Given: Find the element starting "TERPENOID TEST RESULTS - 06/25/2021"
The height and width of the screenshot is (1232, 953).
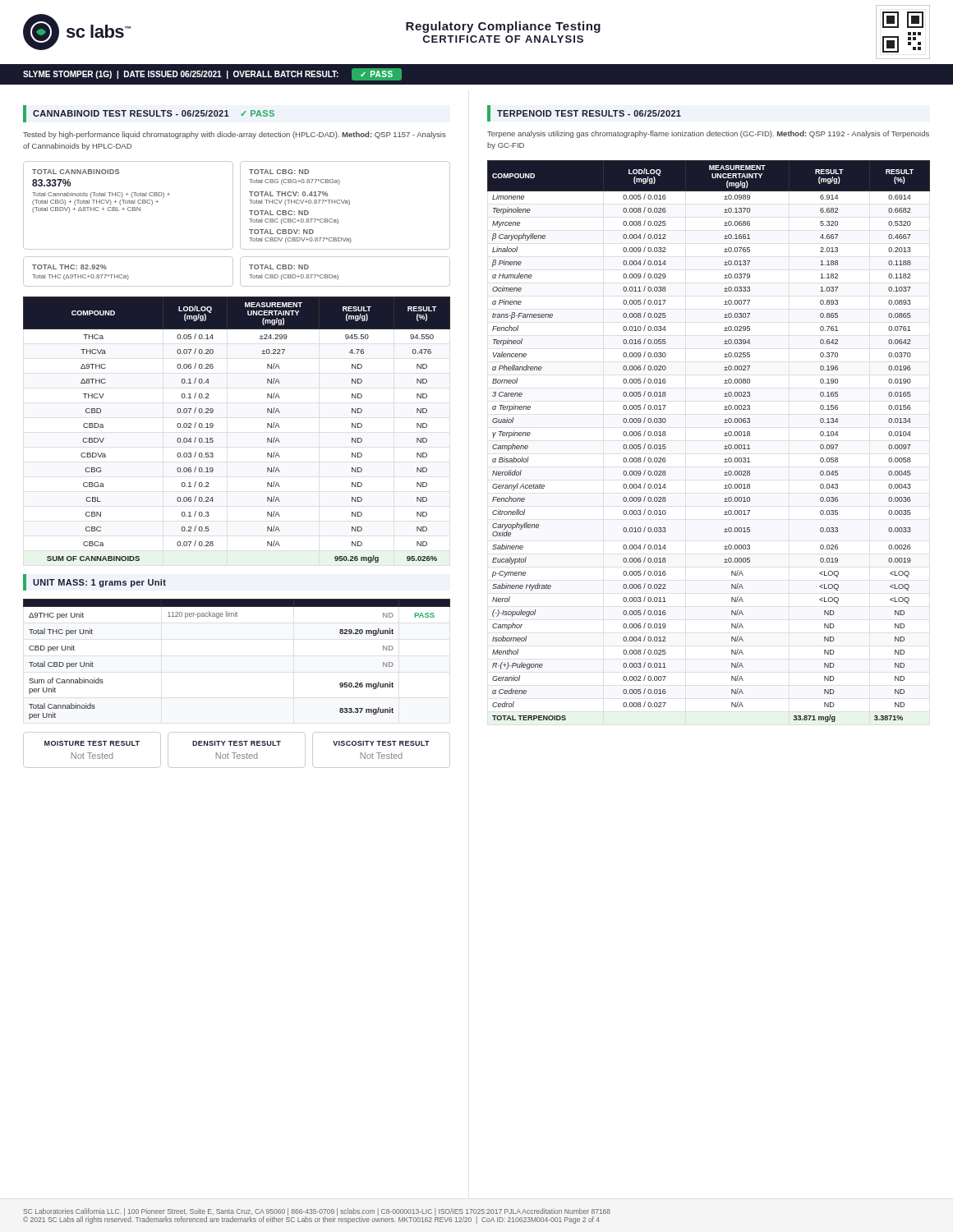Looking at the screenshot, I should [589, 113].
